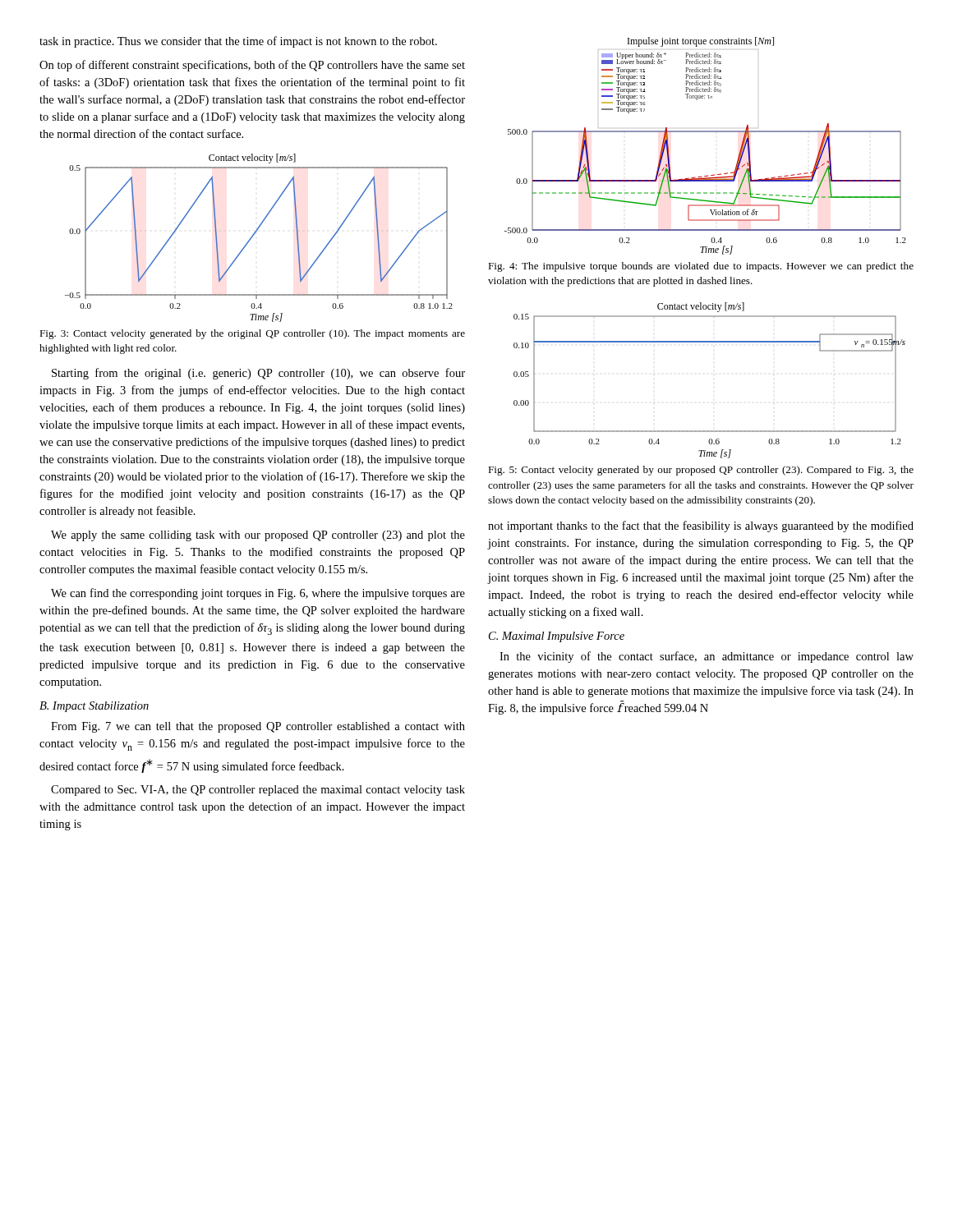The width and height of the screenshot is (953, 1232).
Task: Select the text block containing "Starting from the"
Action: pyautogui.click(x=252, y=528)
